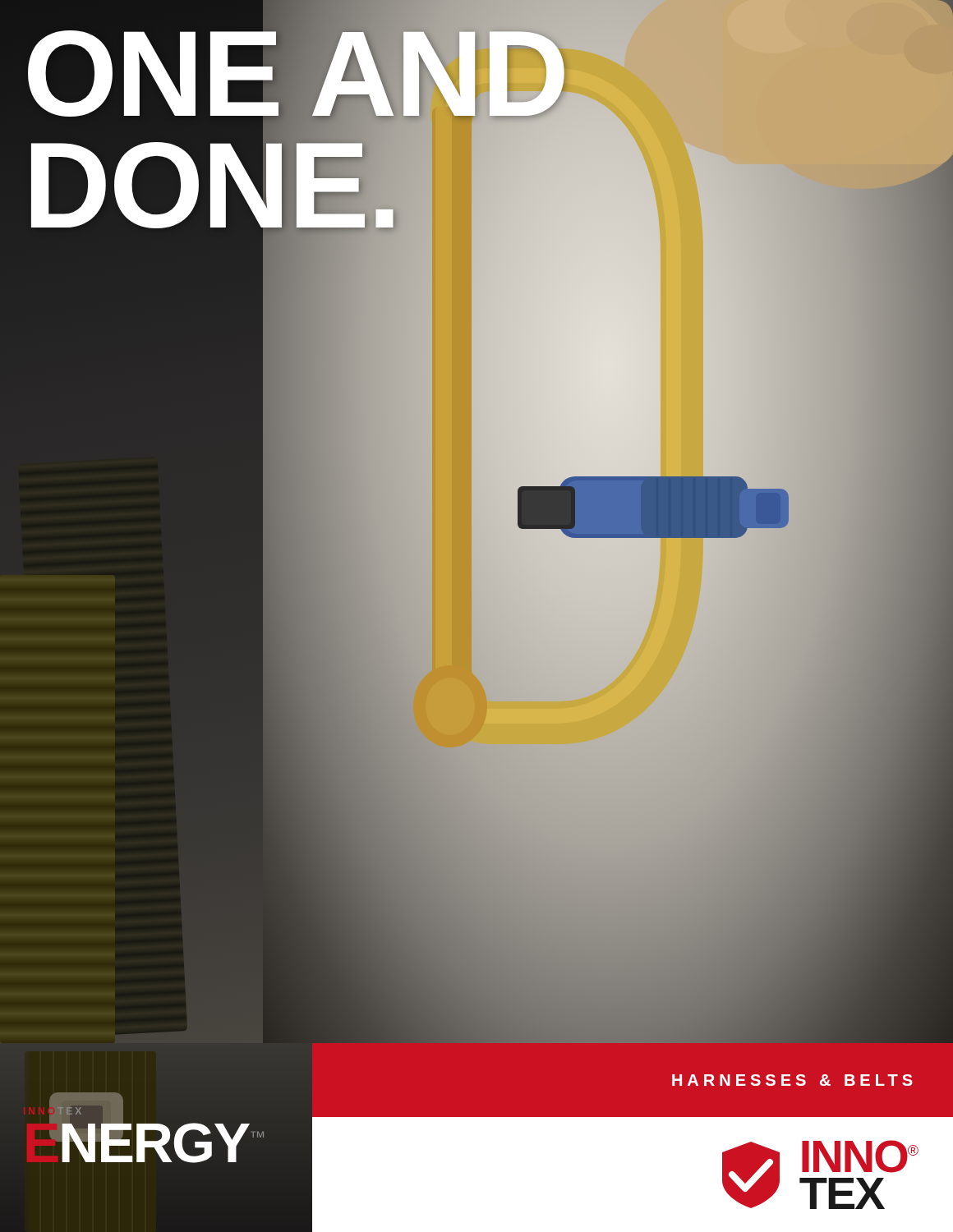The image size is (953, 1232).
Task: Locate the passage starting "ONE ANDDONE."
Action: click(x=295, y=130)
